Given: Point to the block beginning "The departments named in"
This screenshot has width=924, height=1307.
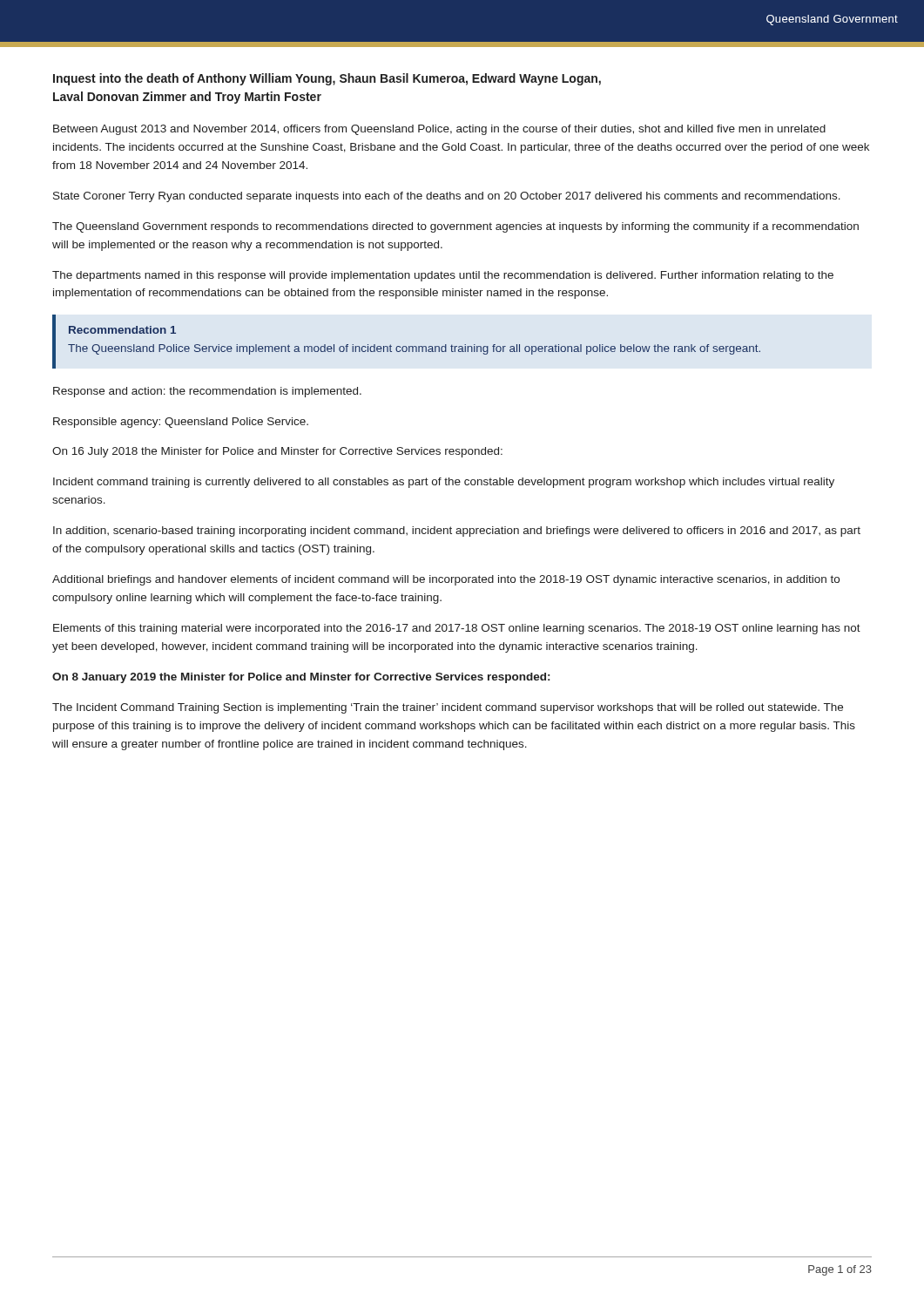Looking at the screenshot, I should click(x=443, y=284).
